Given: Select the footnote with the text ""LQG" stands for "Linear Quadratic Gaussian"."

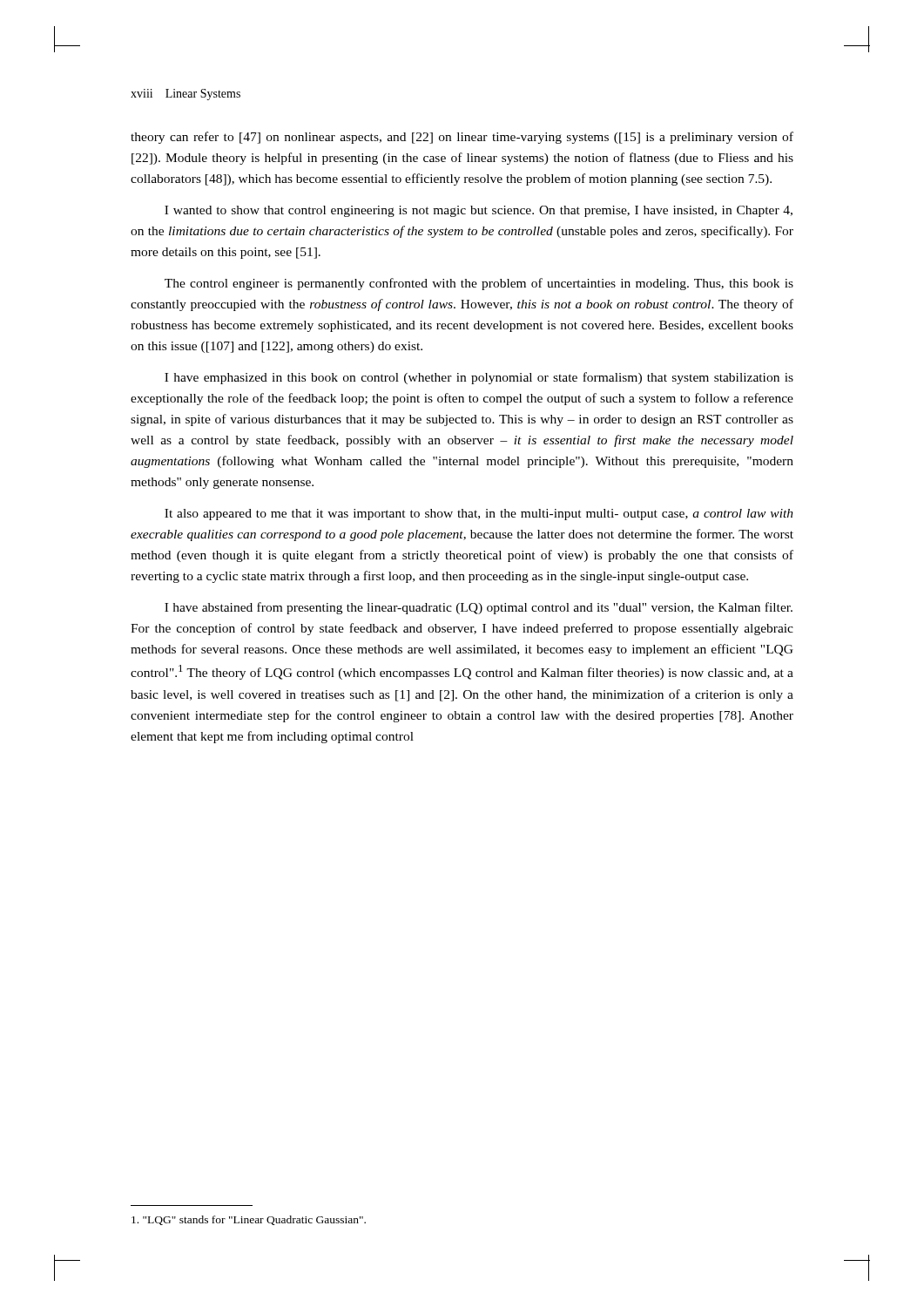Looking at the screenshot, I should coord(249,1219).
